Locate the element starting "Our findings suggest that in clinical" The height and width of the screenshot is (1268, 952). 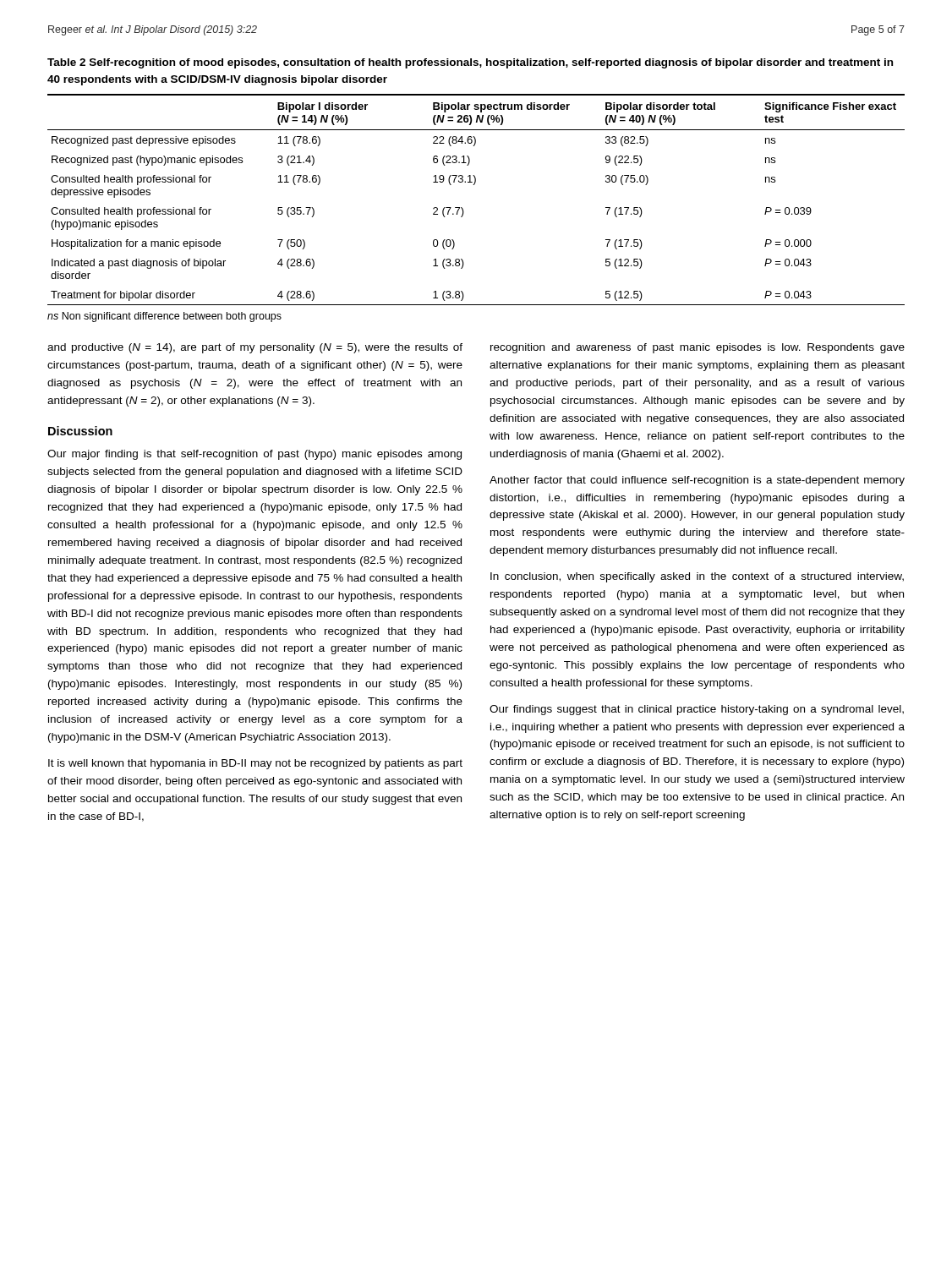tap(697, 762)
